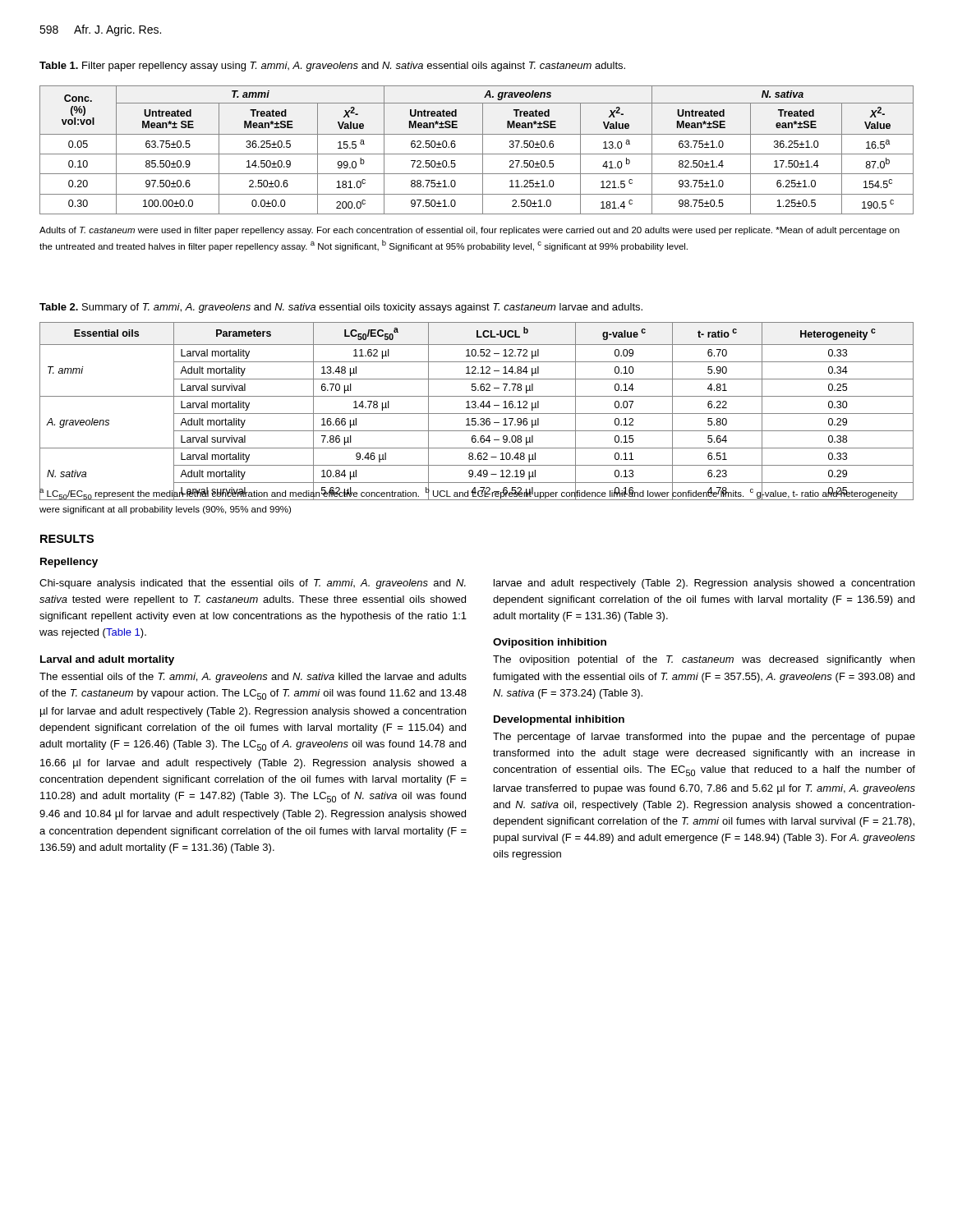The image size is (953, 1232).
Task: Select the text block with the text "The oviposition potential of the"
Action: coord(704,676)
